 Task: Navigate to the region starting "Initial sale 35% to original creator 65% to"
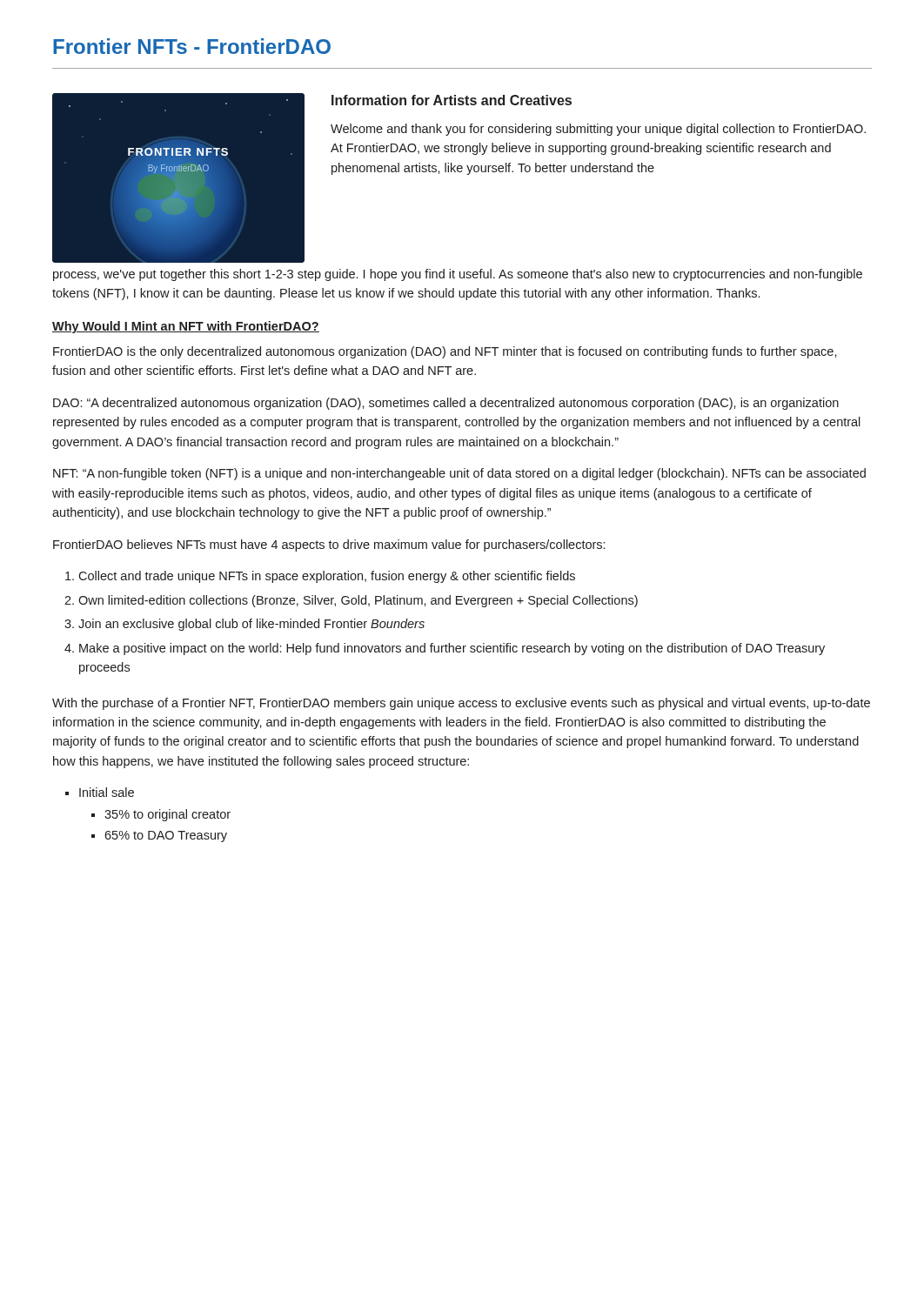pos(107,792)
